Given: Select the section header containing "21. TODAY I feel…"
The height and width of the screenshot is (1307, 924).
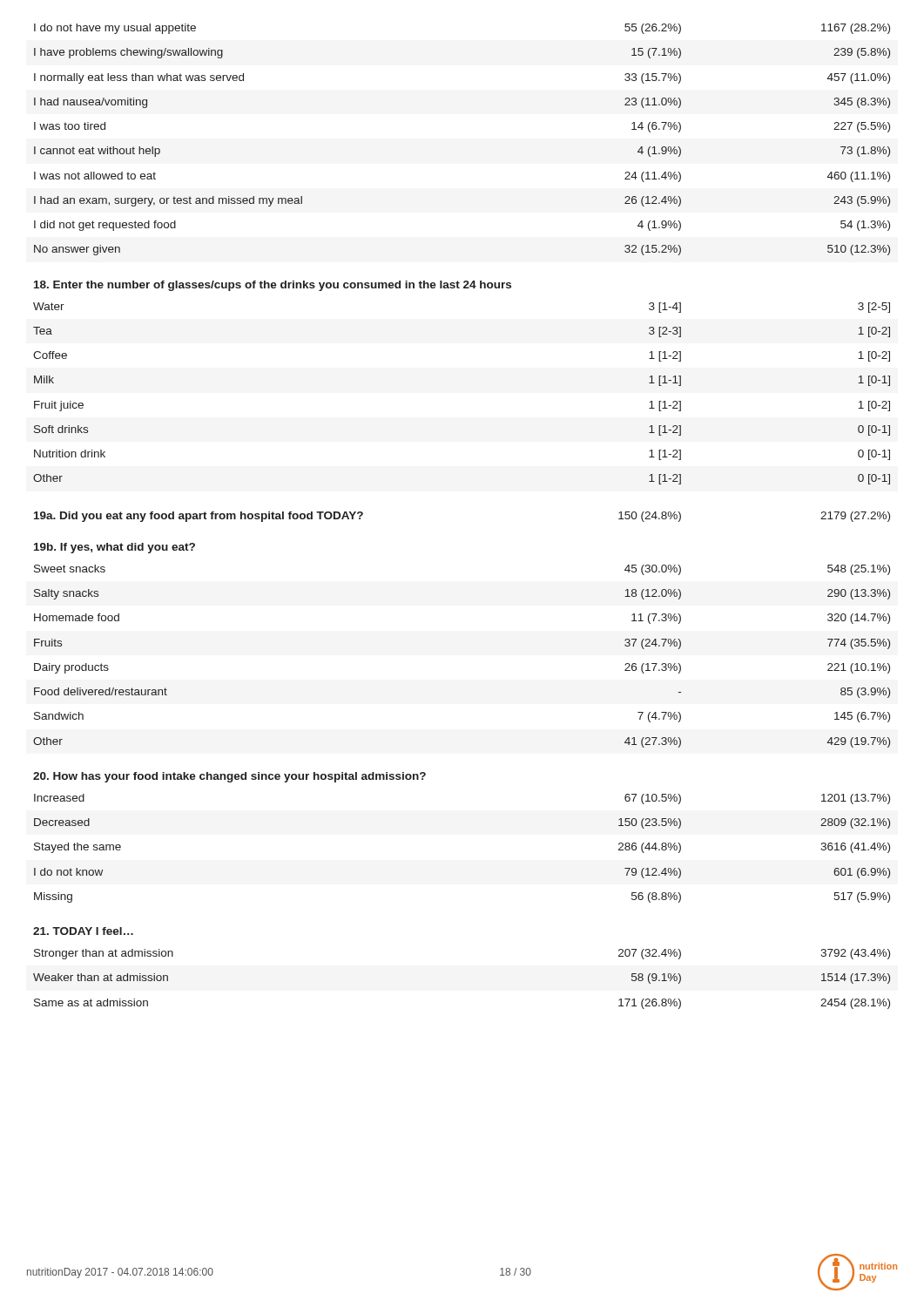Looking at the screenshot, I should 84,931.
